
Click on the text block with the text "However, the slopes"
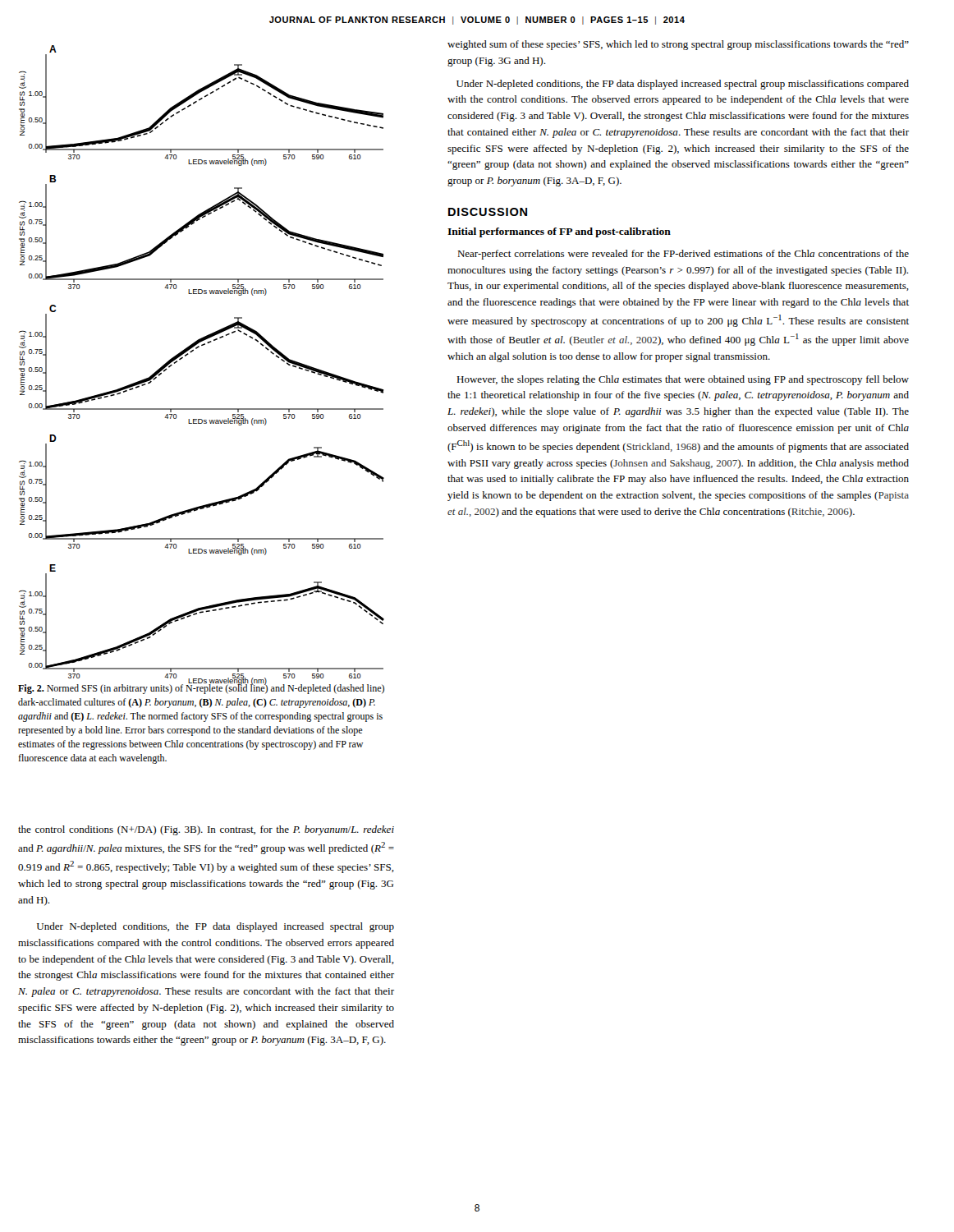678,445
